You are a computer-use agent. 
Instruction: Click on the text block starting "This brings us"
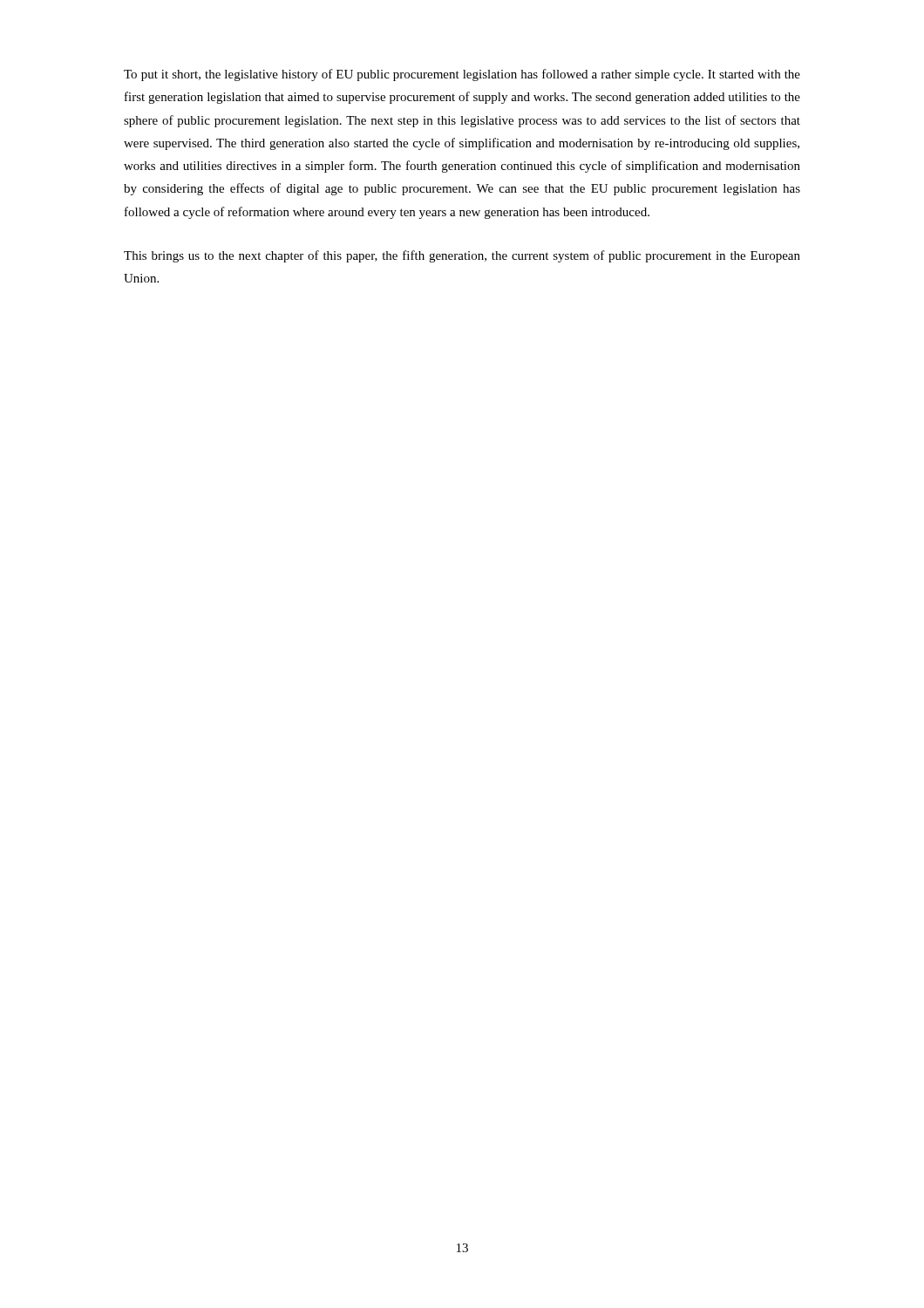coord(462,267)
